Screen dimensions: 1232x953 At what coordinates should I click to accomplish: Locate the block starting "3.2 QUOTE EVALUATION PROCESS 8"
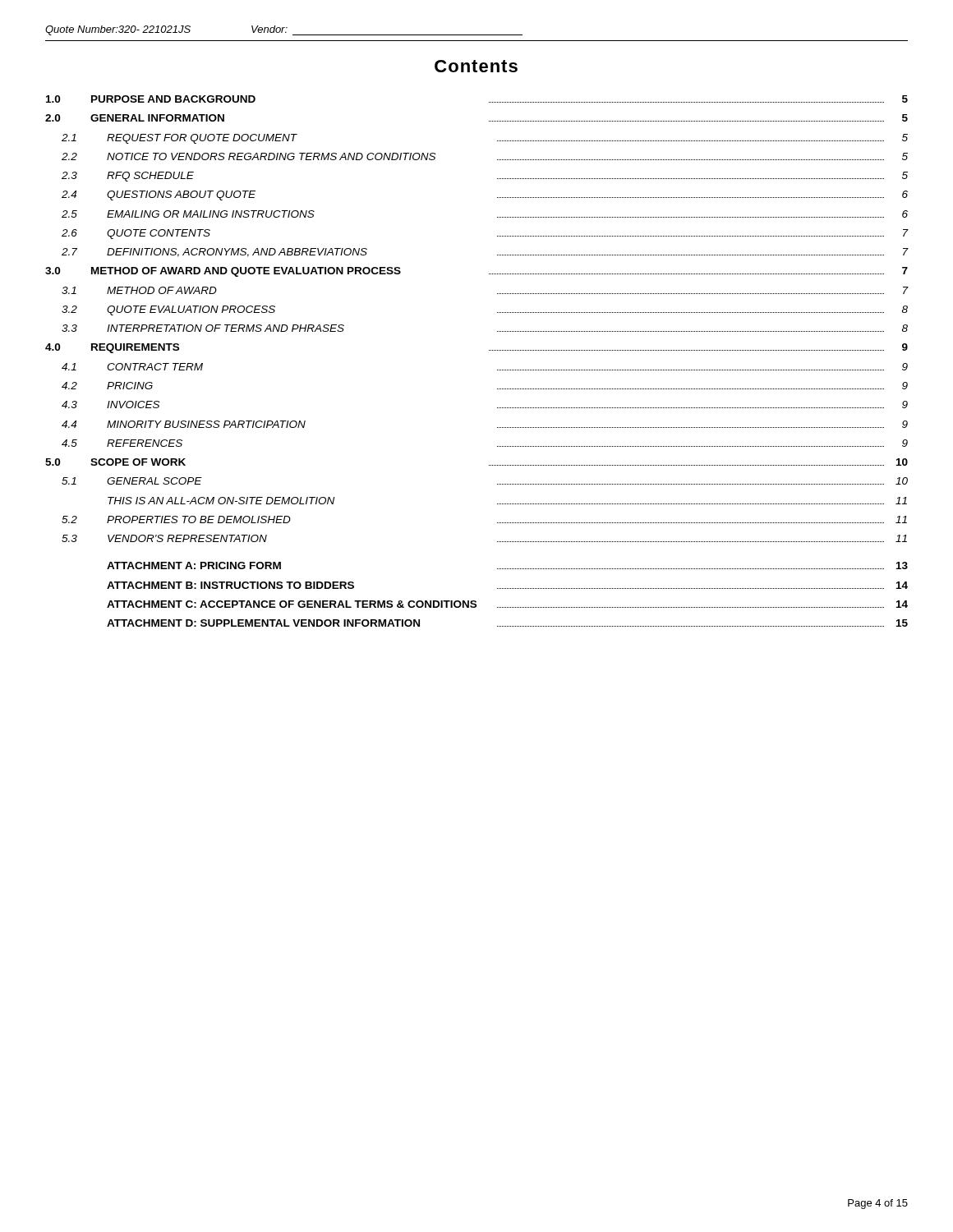[189, 310]
